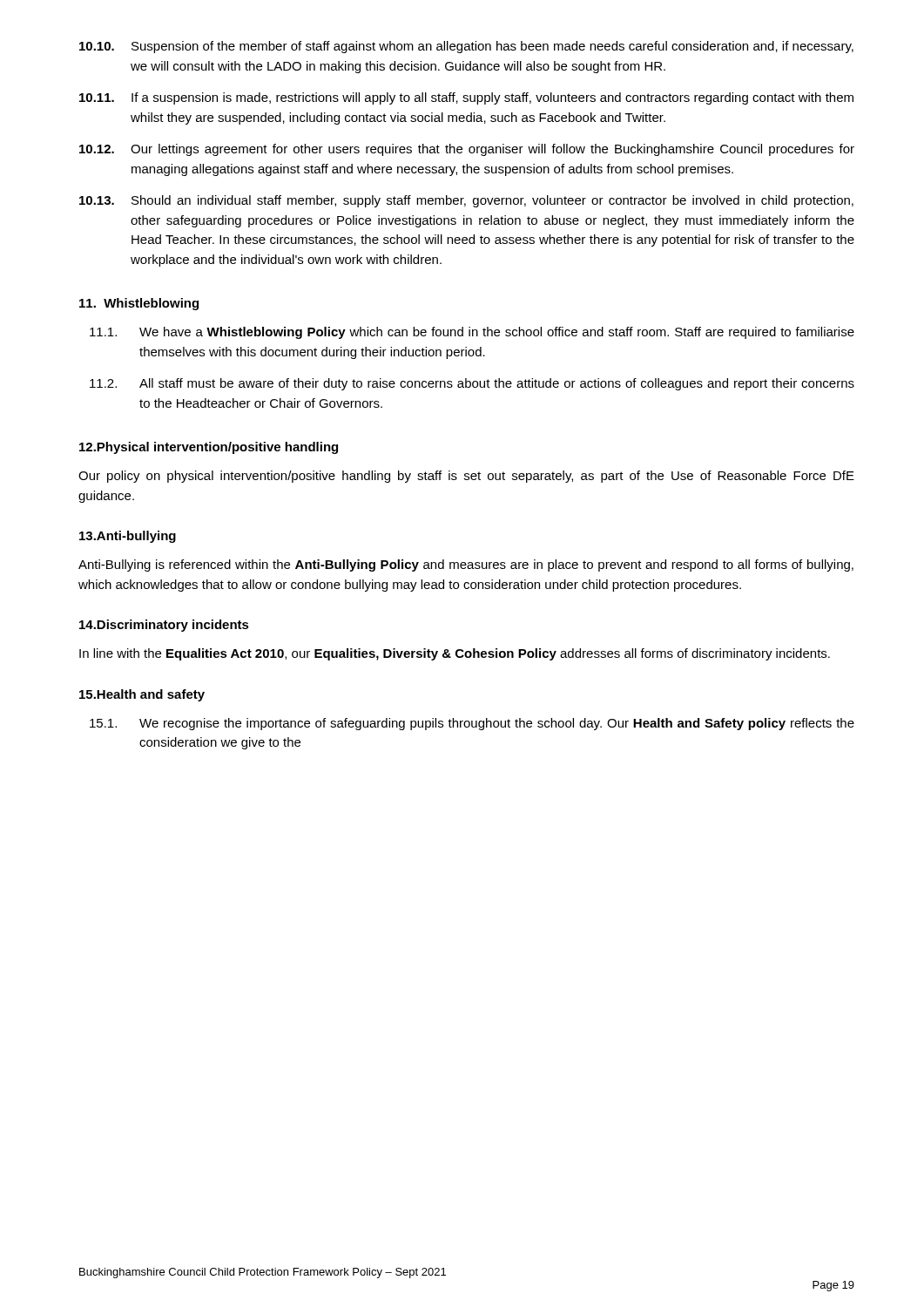Click on the text block that reads "In line with the Equalities"

click(455, 653)
